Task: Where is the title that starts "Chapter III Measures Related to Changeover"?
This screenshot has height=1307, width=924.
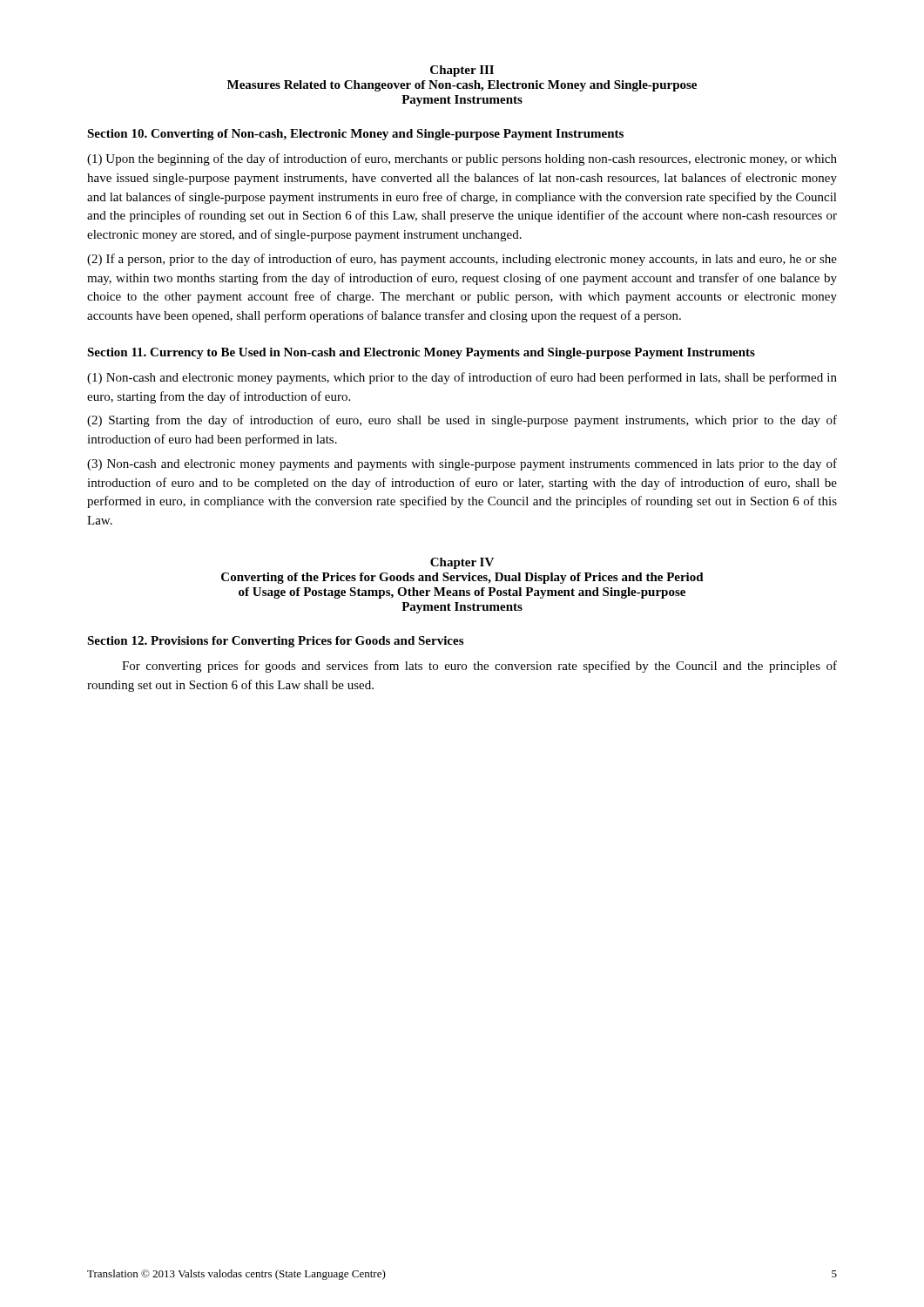Action: (462, 85)
